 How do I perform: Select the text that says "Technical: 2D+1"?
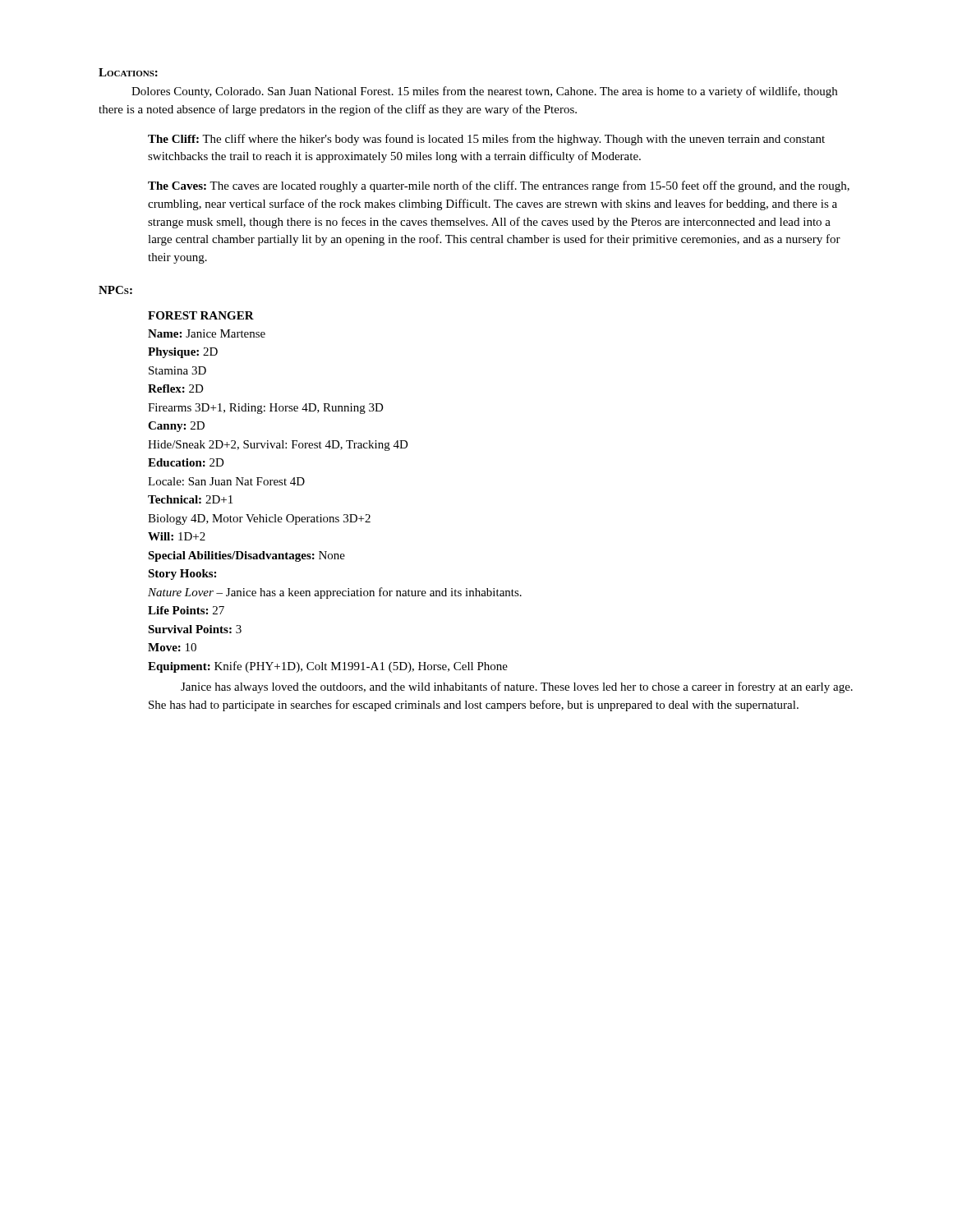190,499
